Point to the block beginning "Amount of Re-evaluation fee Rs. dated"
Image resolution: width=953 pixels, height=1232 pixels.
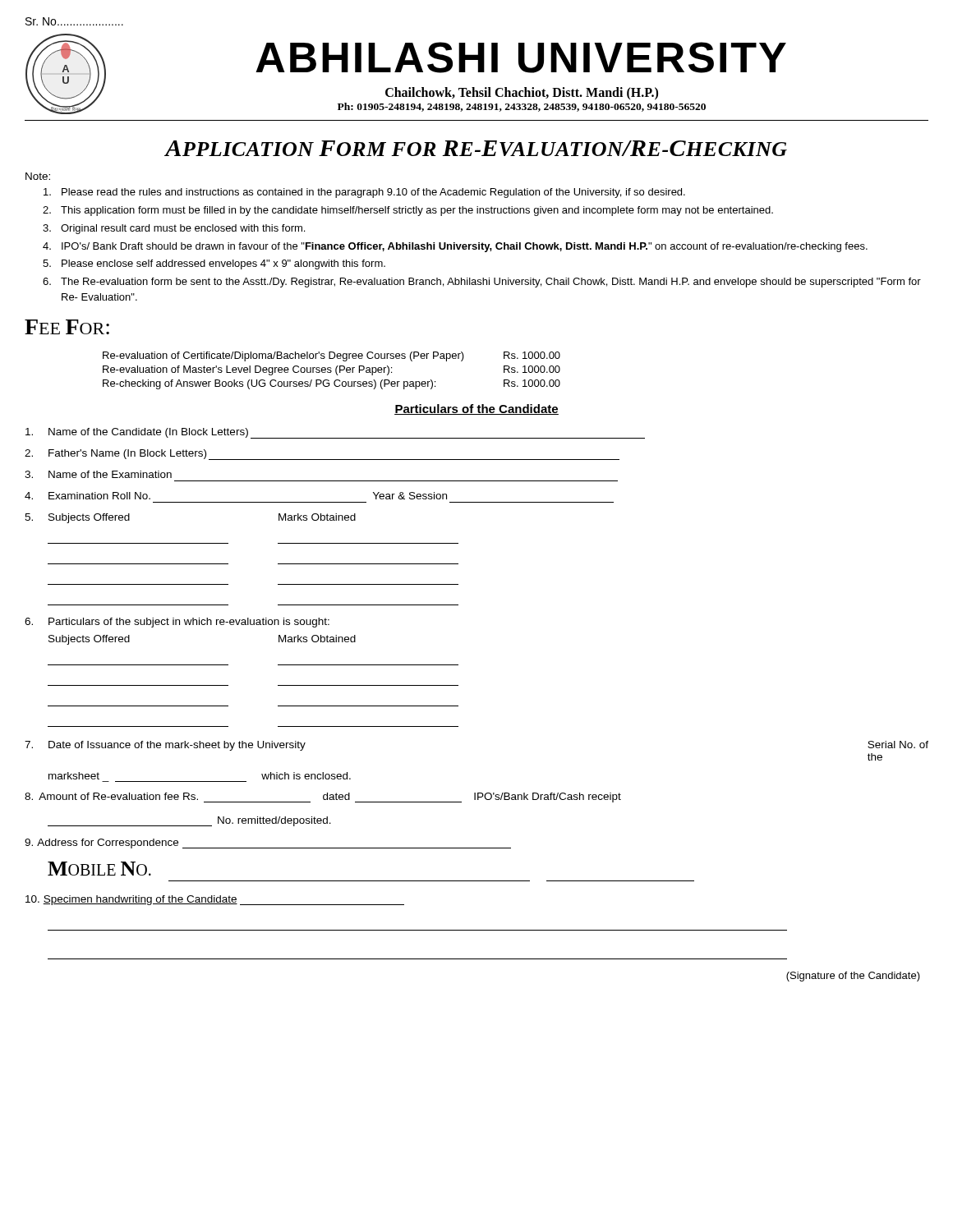point(323,795)
